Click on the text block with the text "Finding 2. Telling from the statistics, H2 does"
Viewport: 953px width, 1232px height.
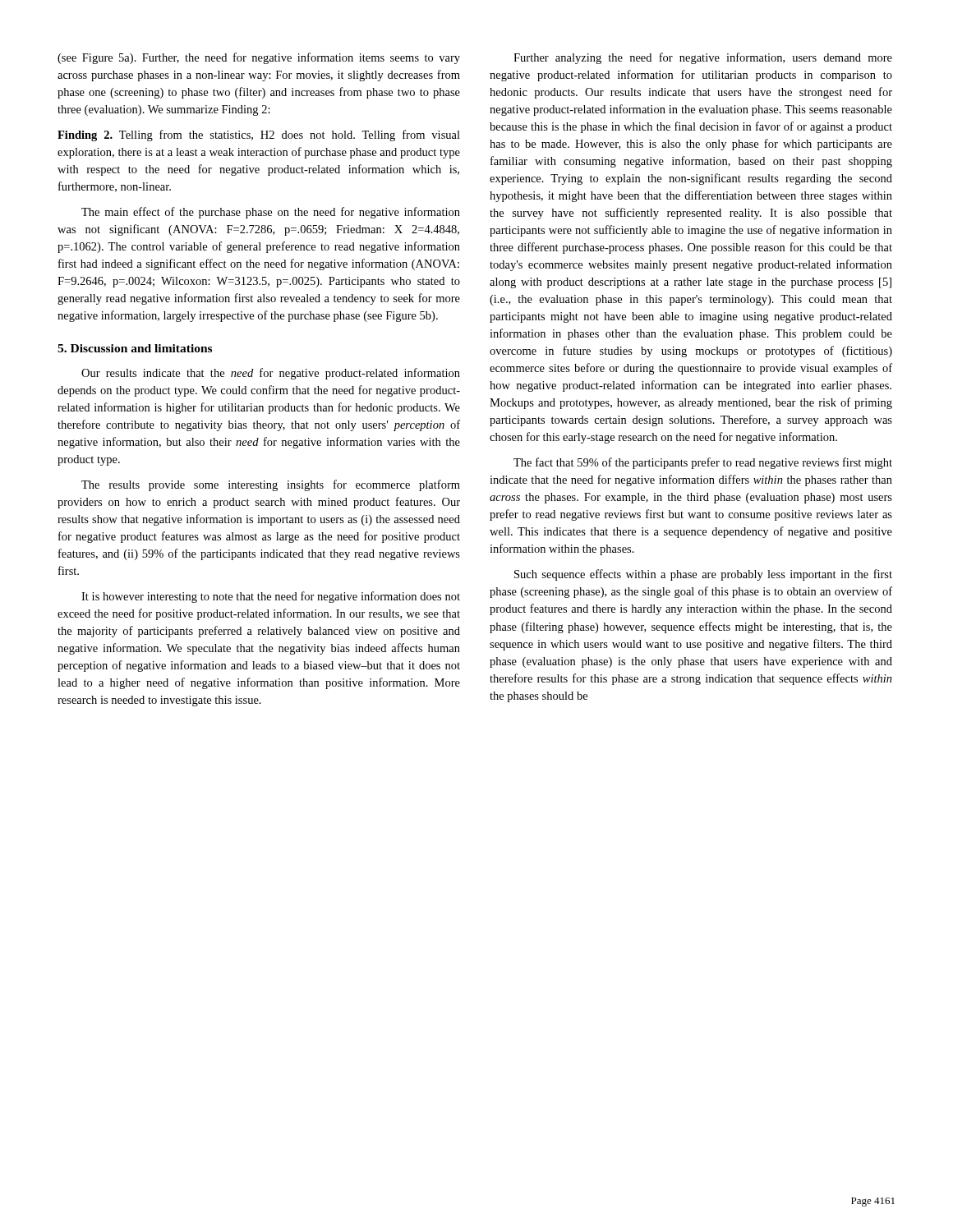point(259,161)
